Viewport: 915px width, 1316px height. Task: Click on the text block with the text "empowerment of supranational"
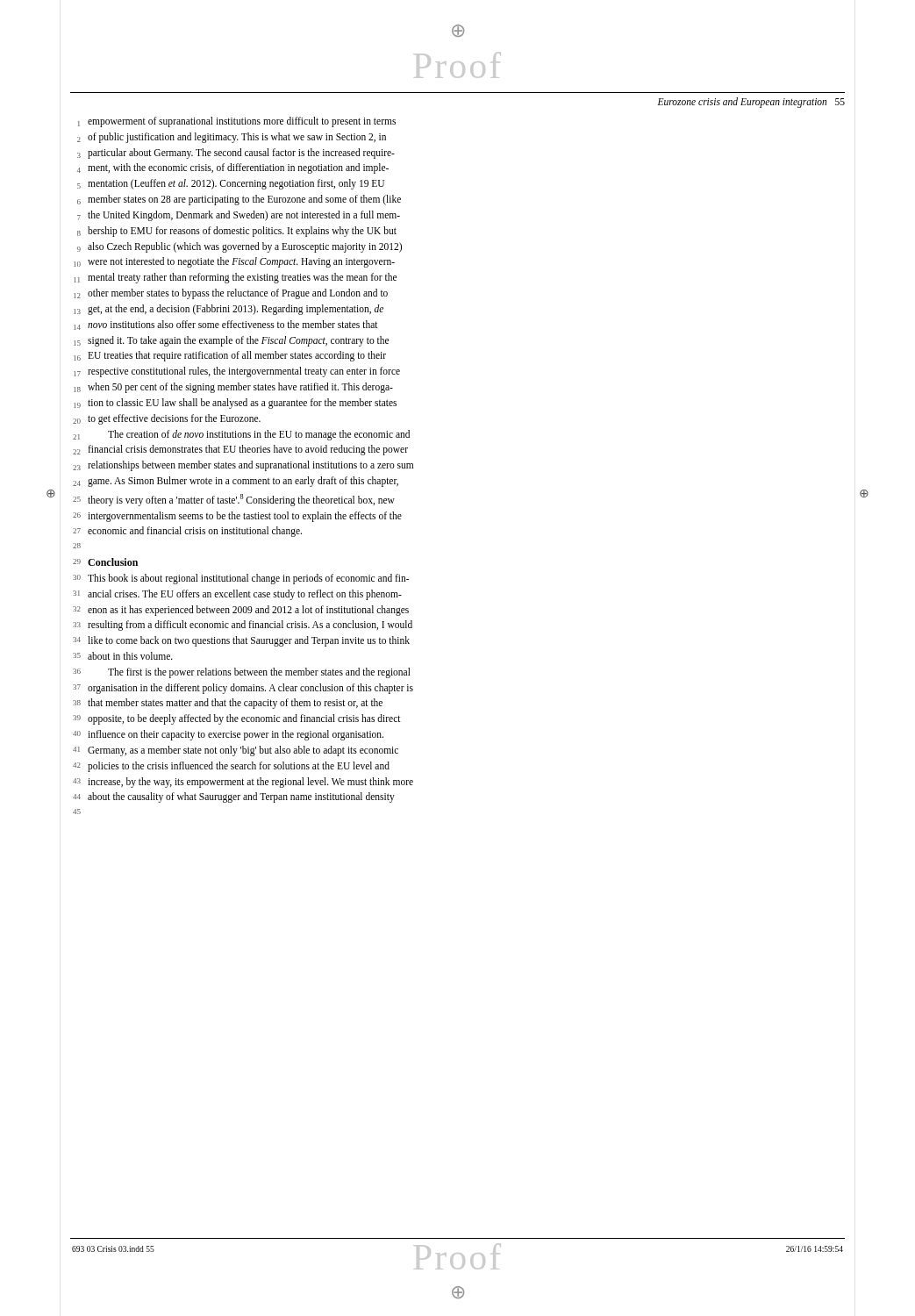click(x=242, y=122)
